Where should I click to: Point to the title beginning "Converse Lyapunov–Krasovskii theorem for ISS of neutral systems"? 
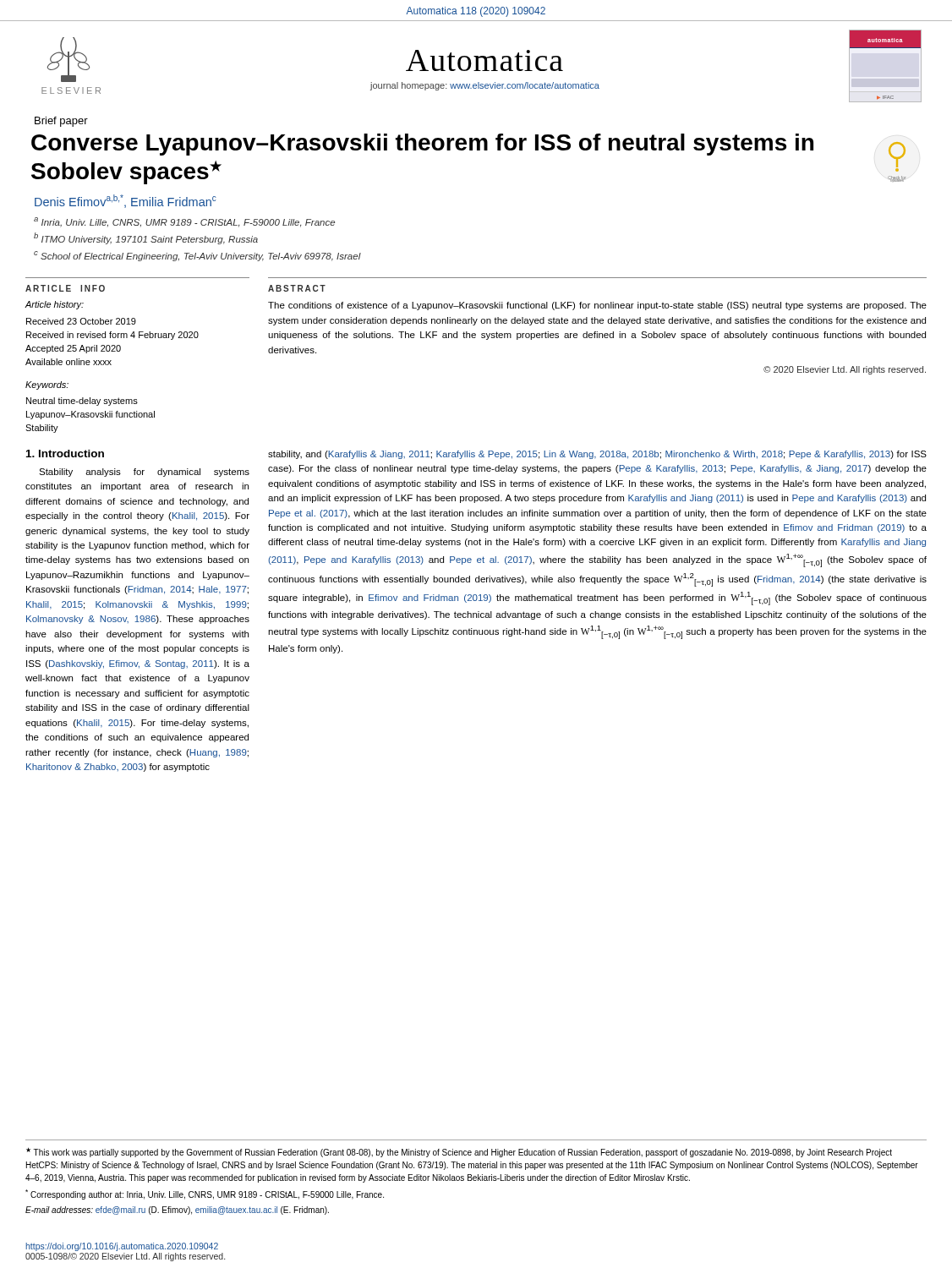[445, 157]
